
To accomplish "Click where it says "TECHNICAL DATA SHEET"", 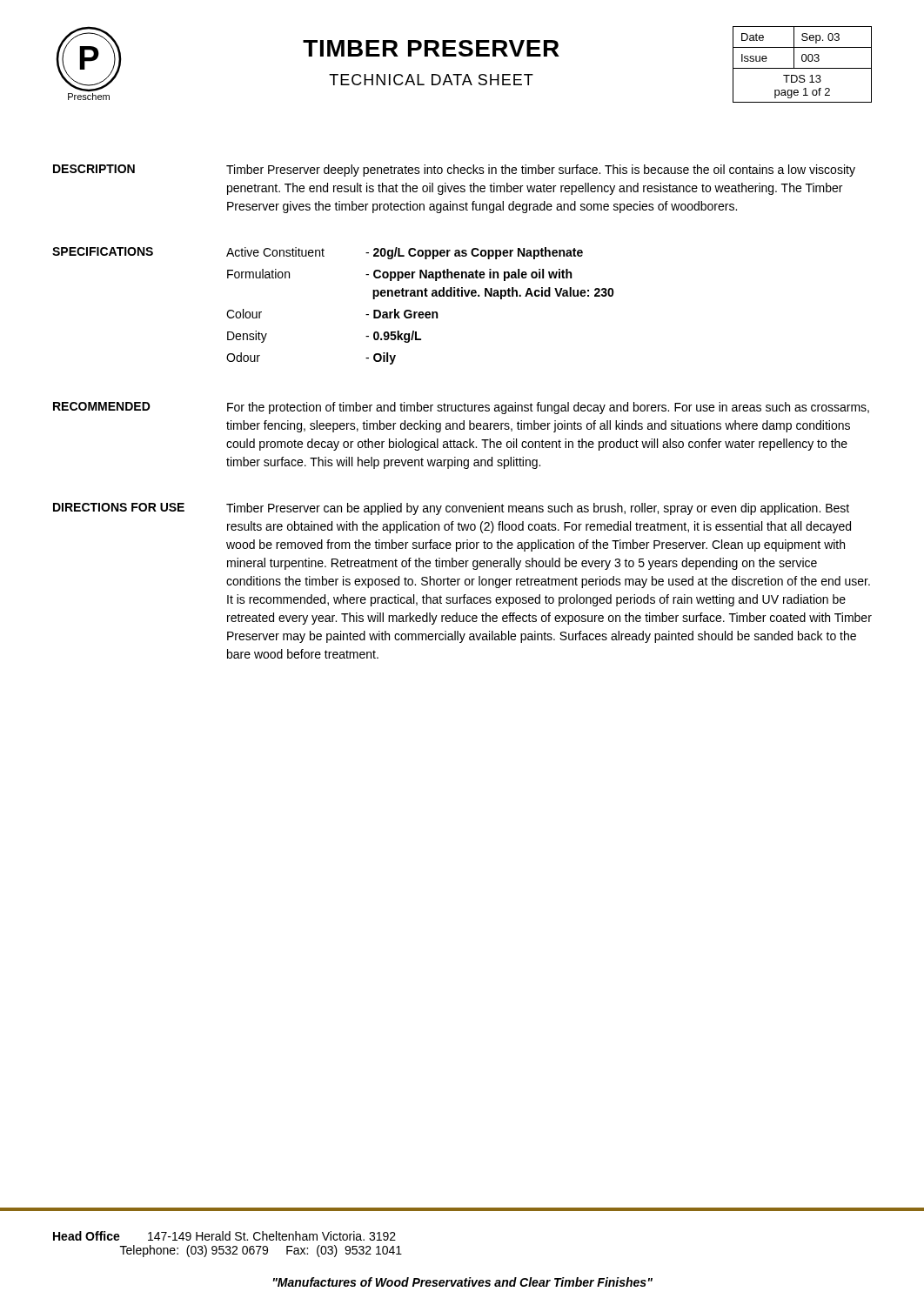I will coord(432,80).
